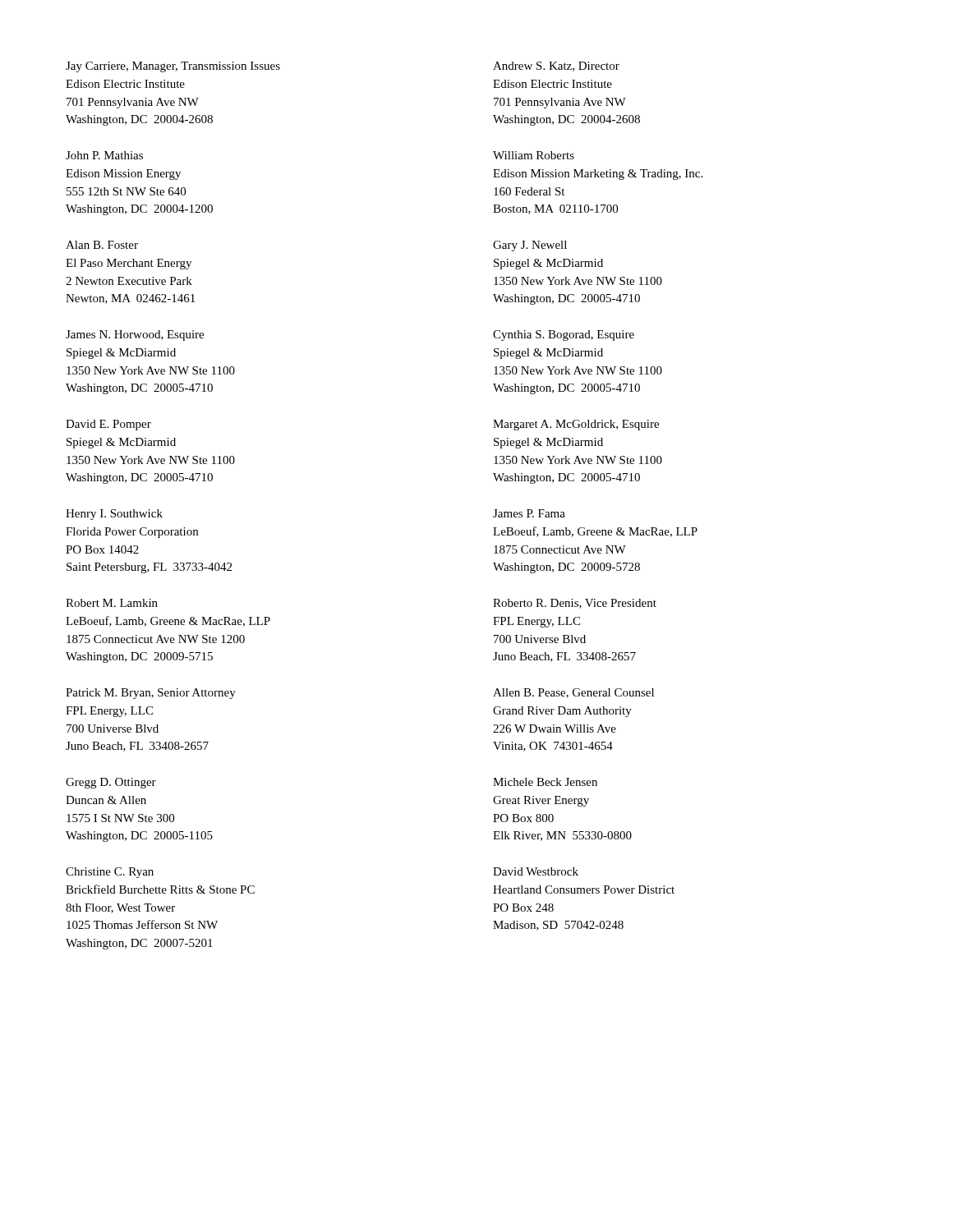The image size is (953, 1232).
Task: Where is the passage that starts "Gregg D. Ottinger"?
Action: click(x=139, y=809)
